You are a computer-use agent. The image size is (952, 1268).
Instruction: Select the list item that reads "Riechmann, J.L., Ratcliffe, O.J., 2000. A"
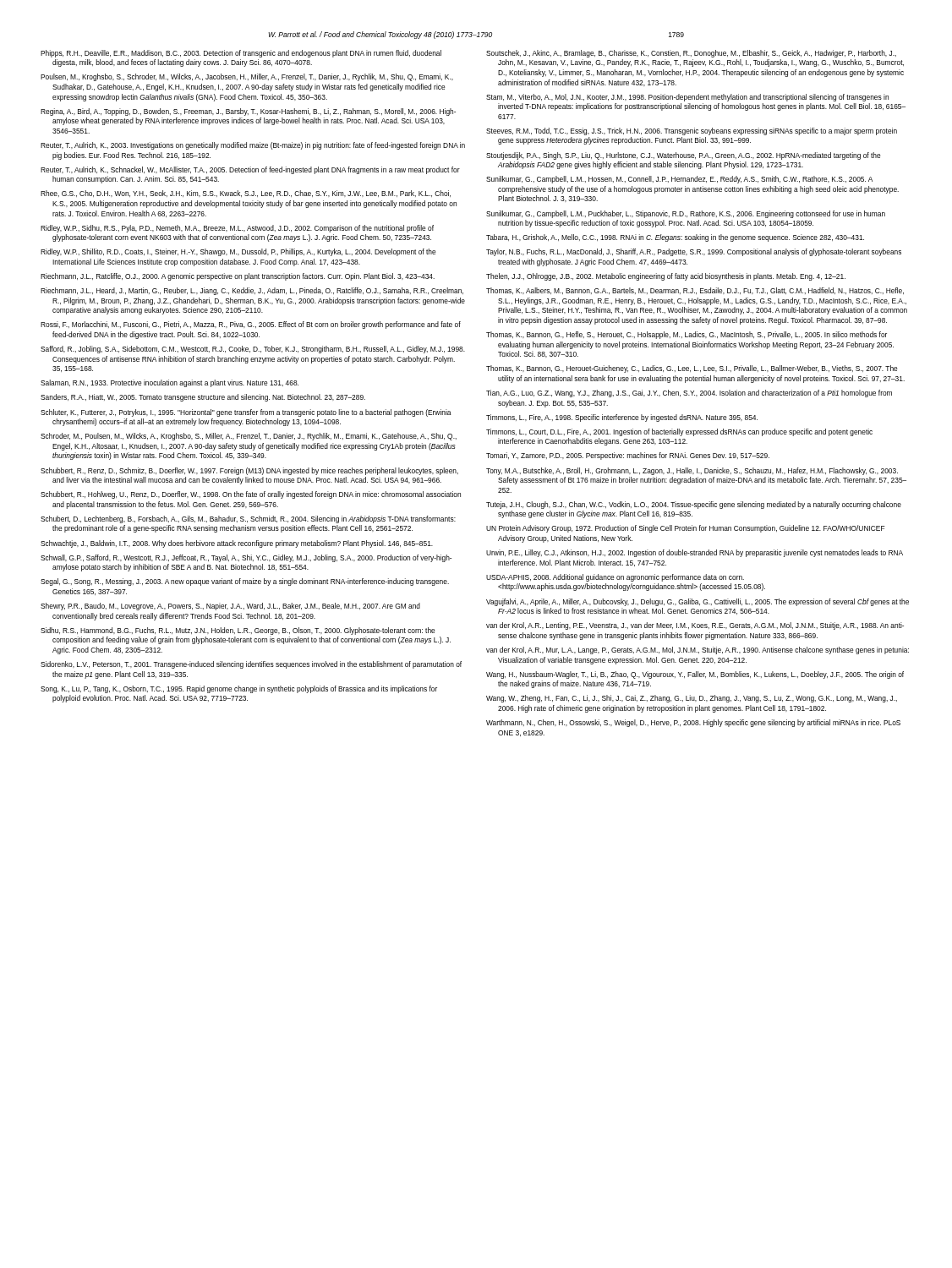point(238,276)
